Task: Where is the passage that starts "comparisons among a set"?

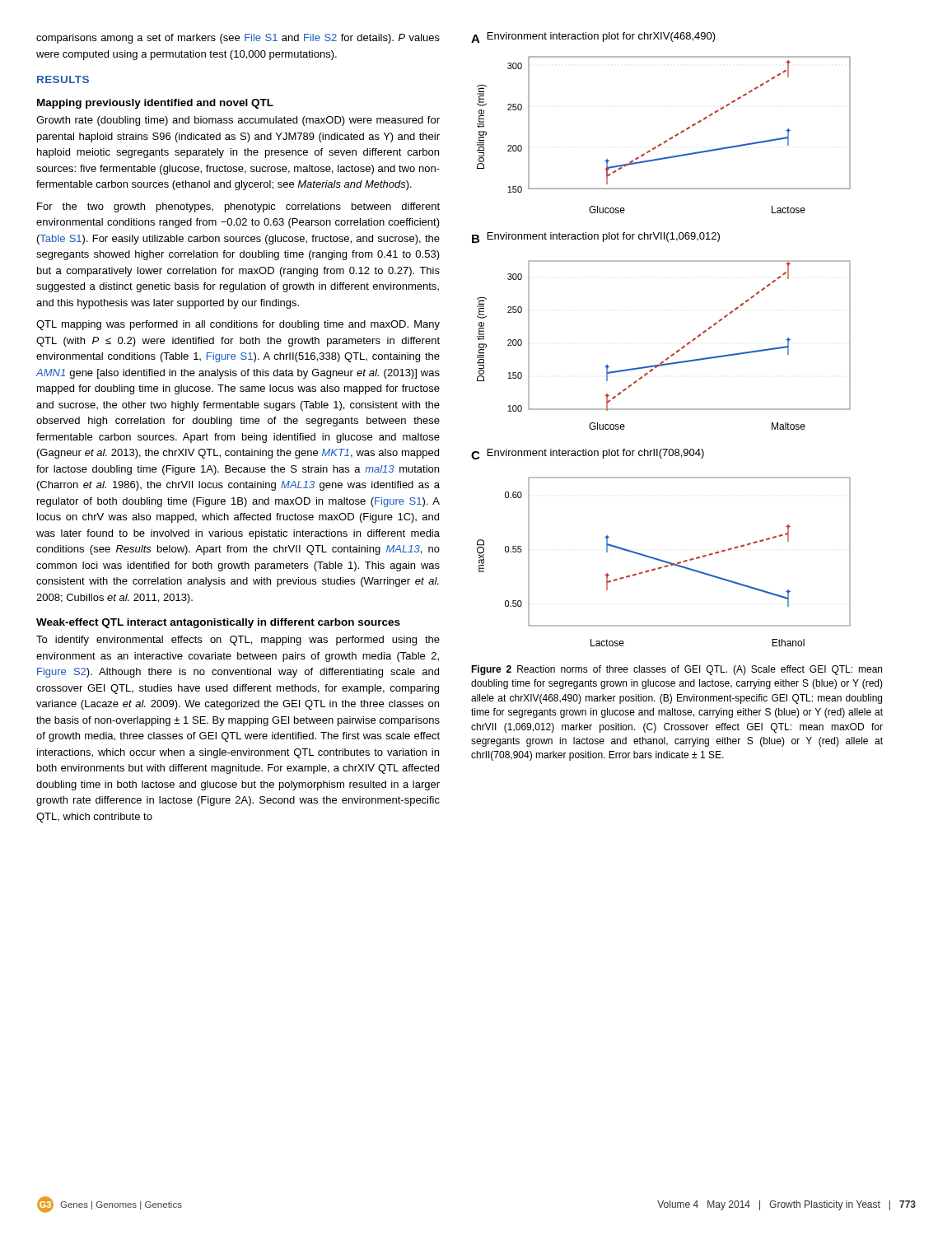Action: point(238,46)
